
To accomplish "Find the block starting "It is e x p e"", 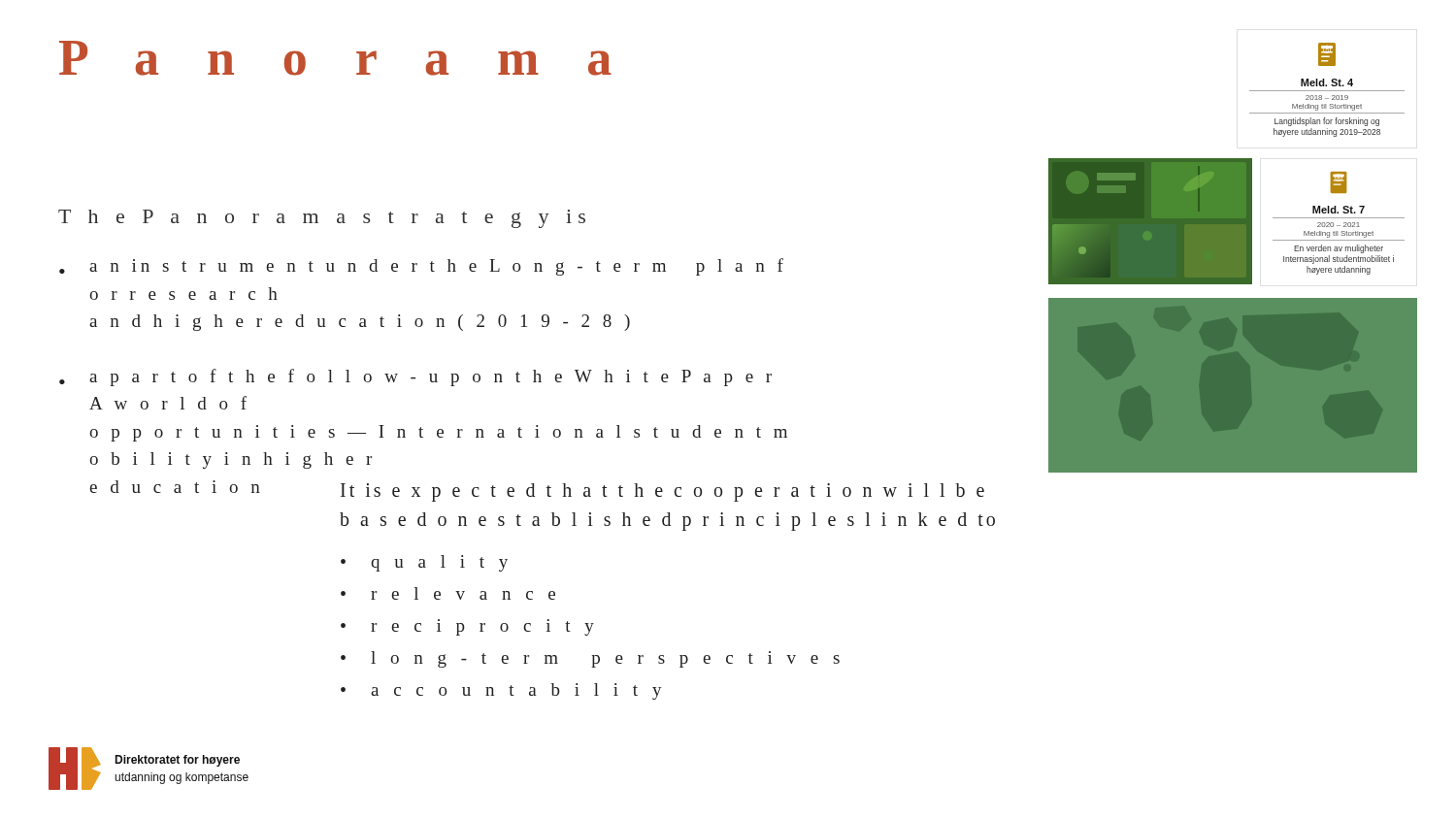I will pyautogui.click(x=669, y=505).
